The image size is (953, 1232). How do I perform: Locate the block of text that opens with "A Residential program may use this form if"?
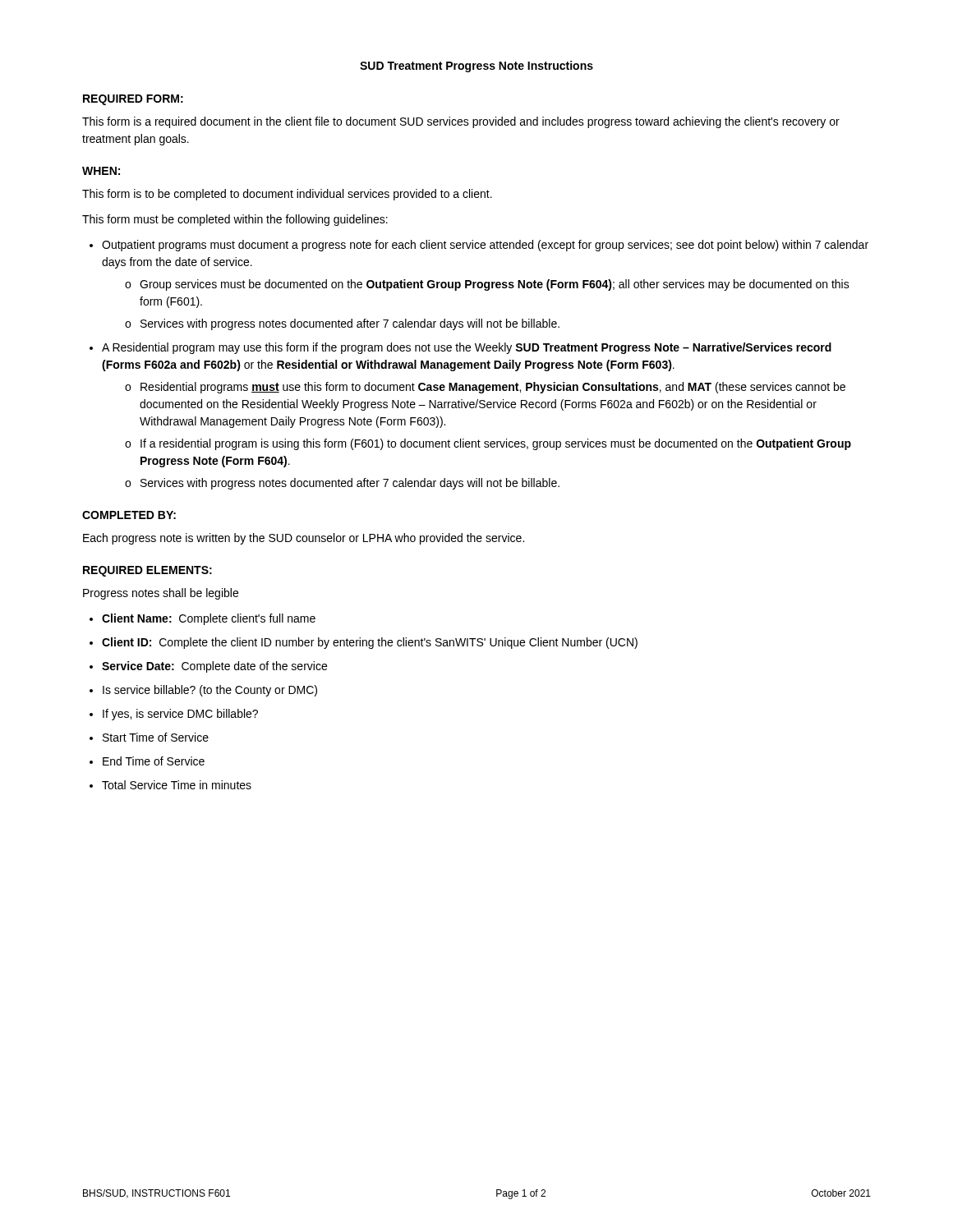486,416
